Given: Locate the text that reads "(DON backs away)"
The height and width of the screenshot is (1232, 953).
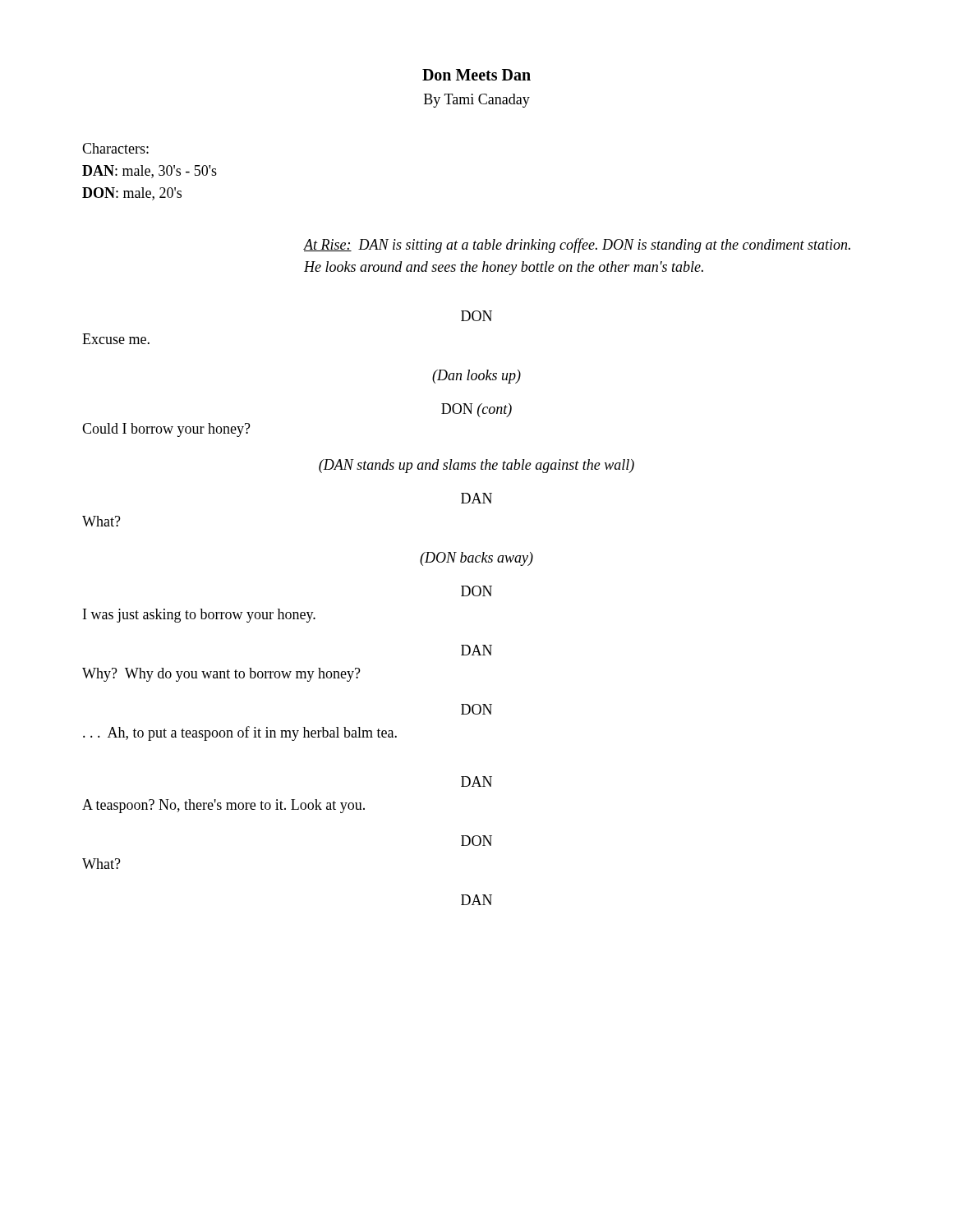Looking at the screenshot, I should pyautogui.click(x=476, y=558).
